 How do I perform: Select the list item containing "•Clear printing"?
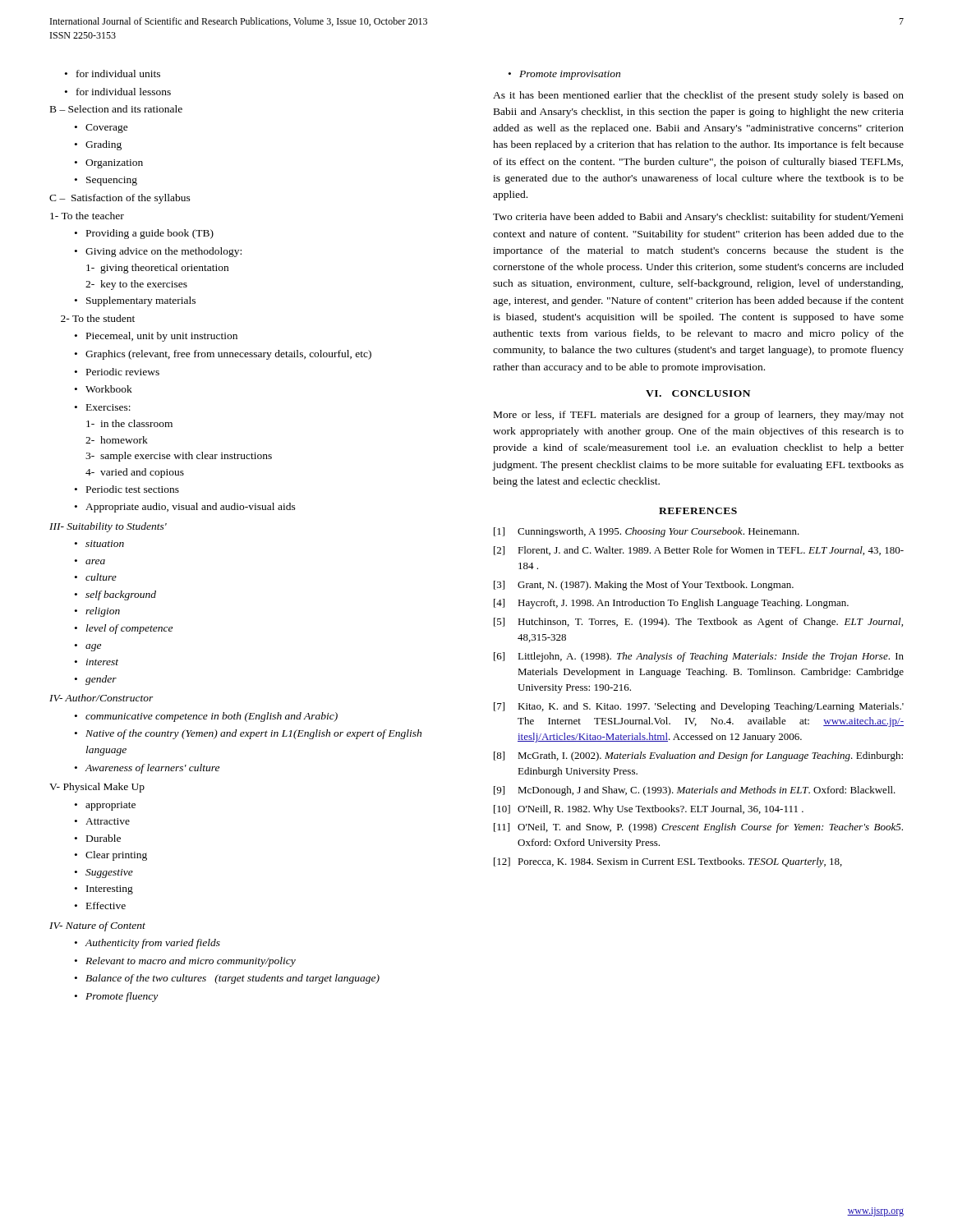(111, 855)
